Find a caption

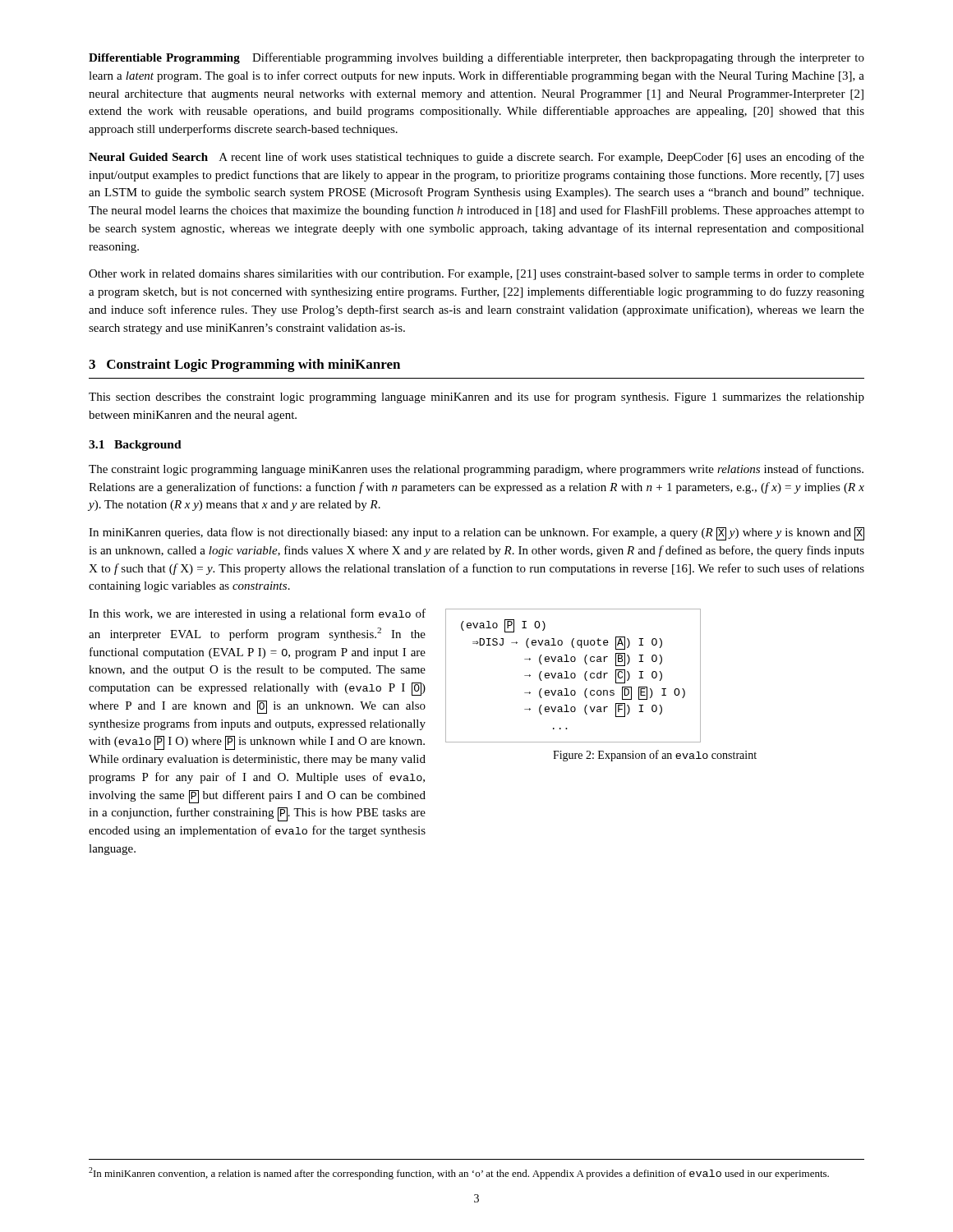[x=655, y=756]
